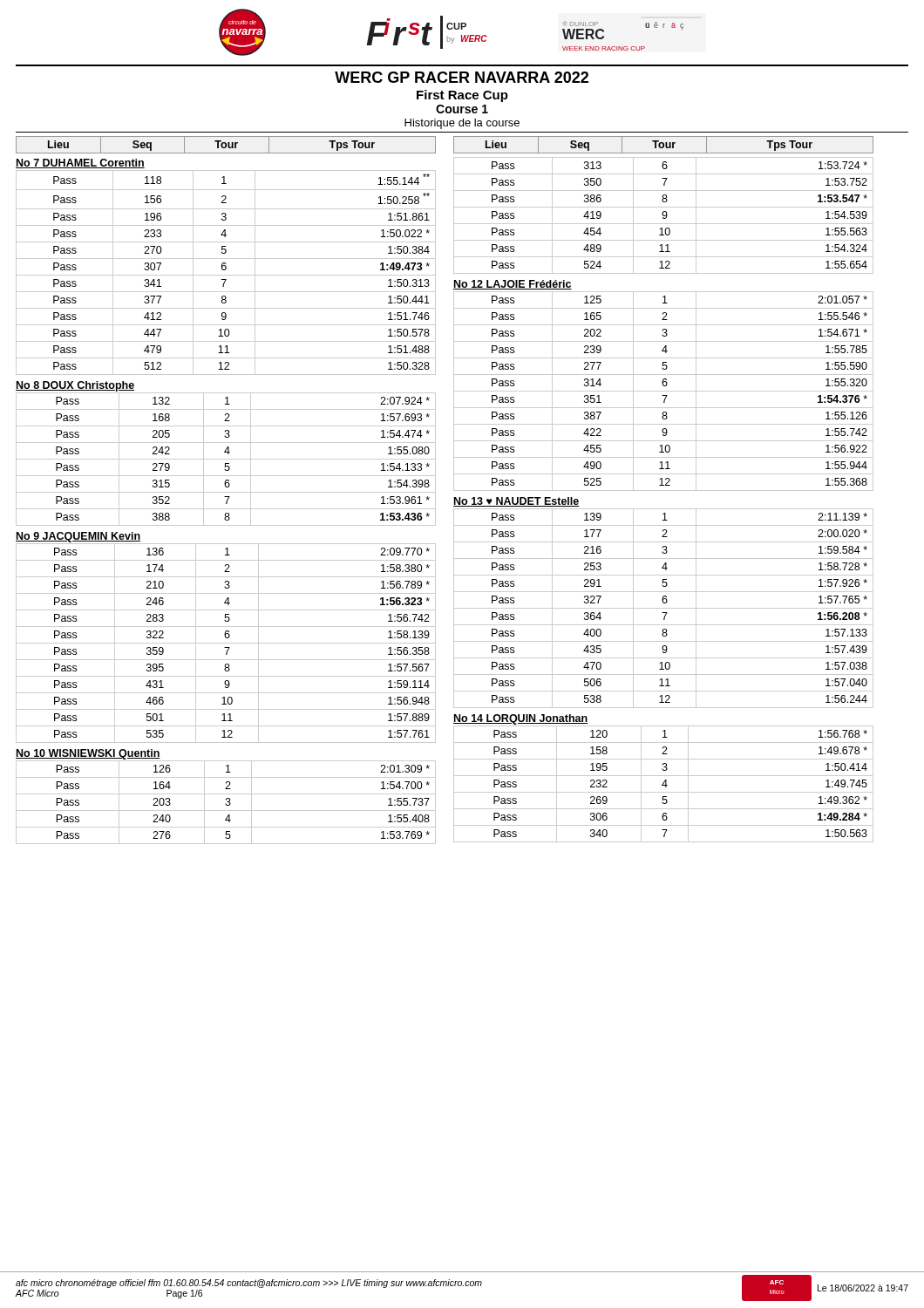Click on the table containing "1:53.547 *"
924x1308 pixels.
tap(663, 215)
